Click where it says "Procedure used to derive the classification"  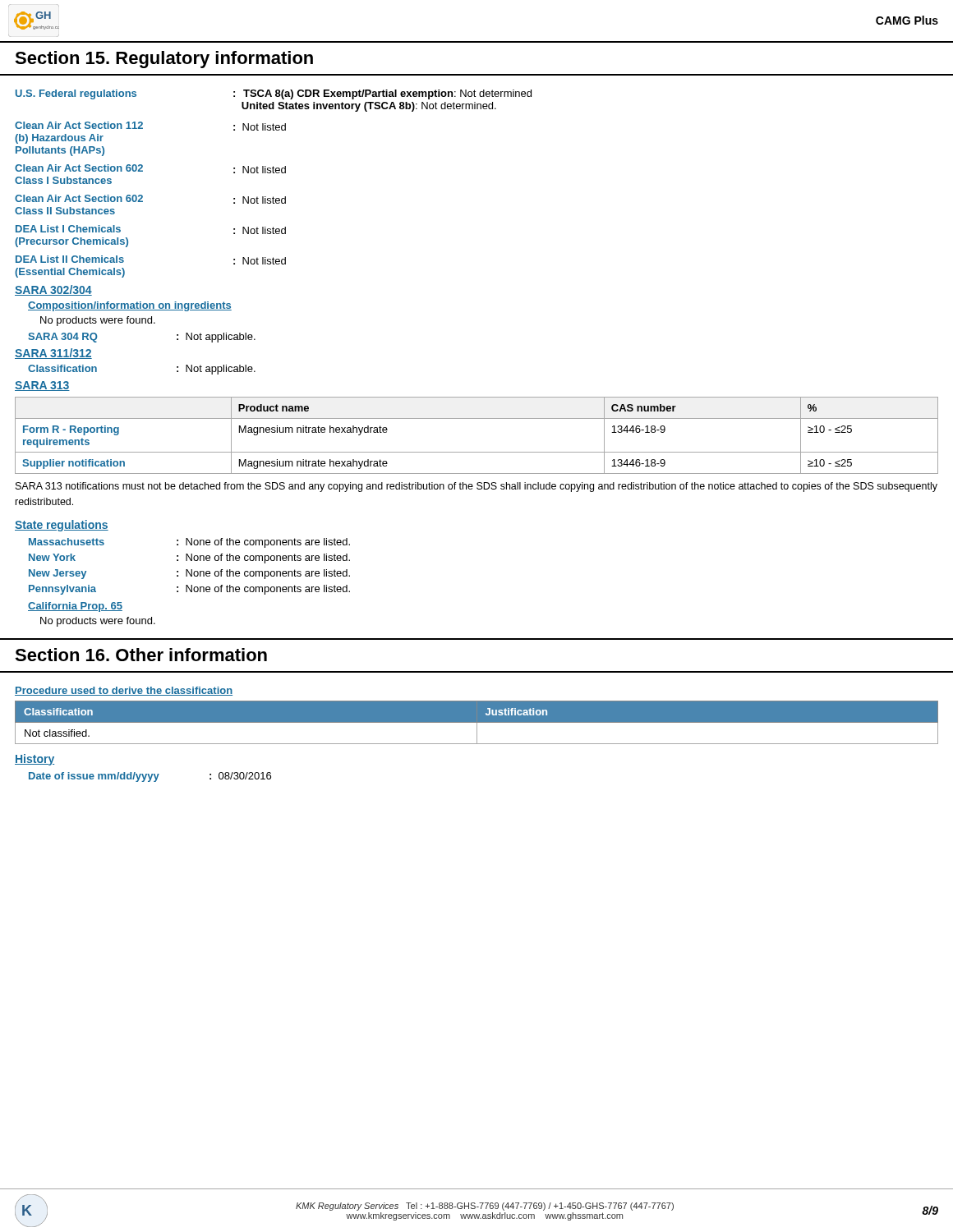[124, 690]
